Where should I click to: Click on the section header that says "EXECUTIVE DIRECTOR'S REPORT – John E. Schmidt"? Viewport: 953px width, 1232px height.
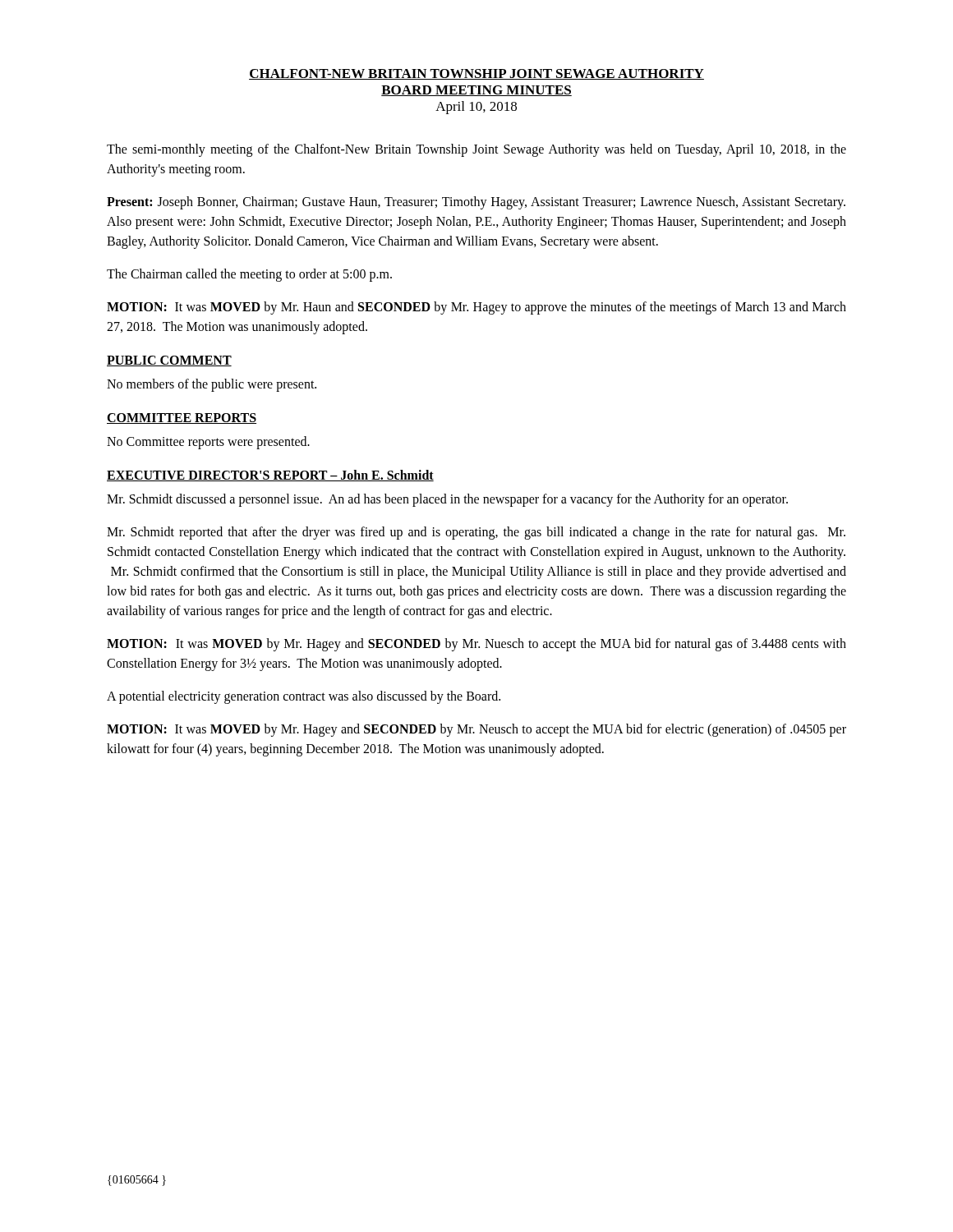[270, 475]
